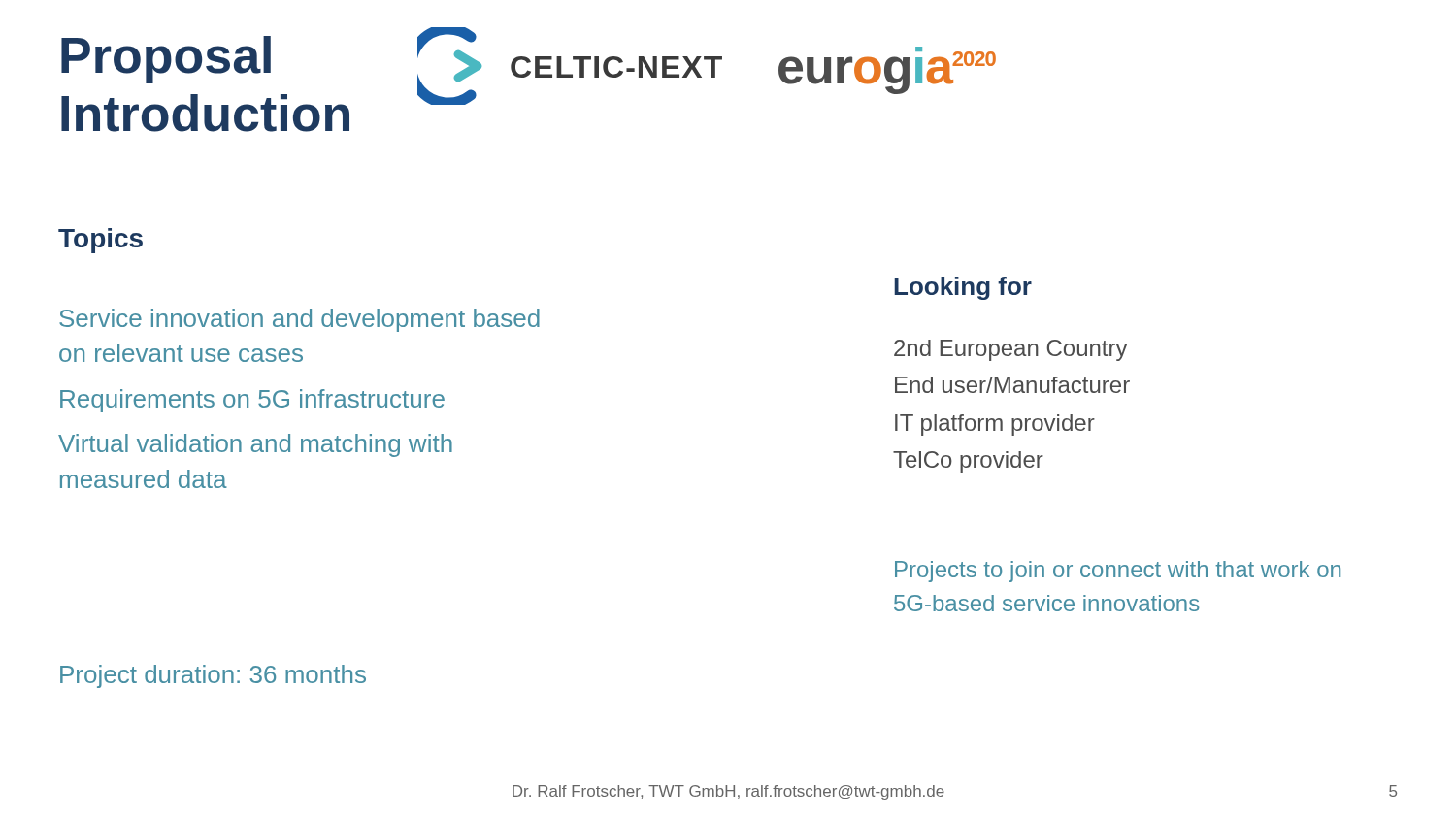Click on the list item containing "Project duration: 36"
Screen dimensions: 819x1456
point(213,674)
